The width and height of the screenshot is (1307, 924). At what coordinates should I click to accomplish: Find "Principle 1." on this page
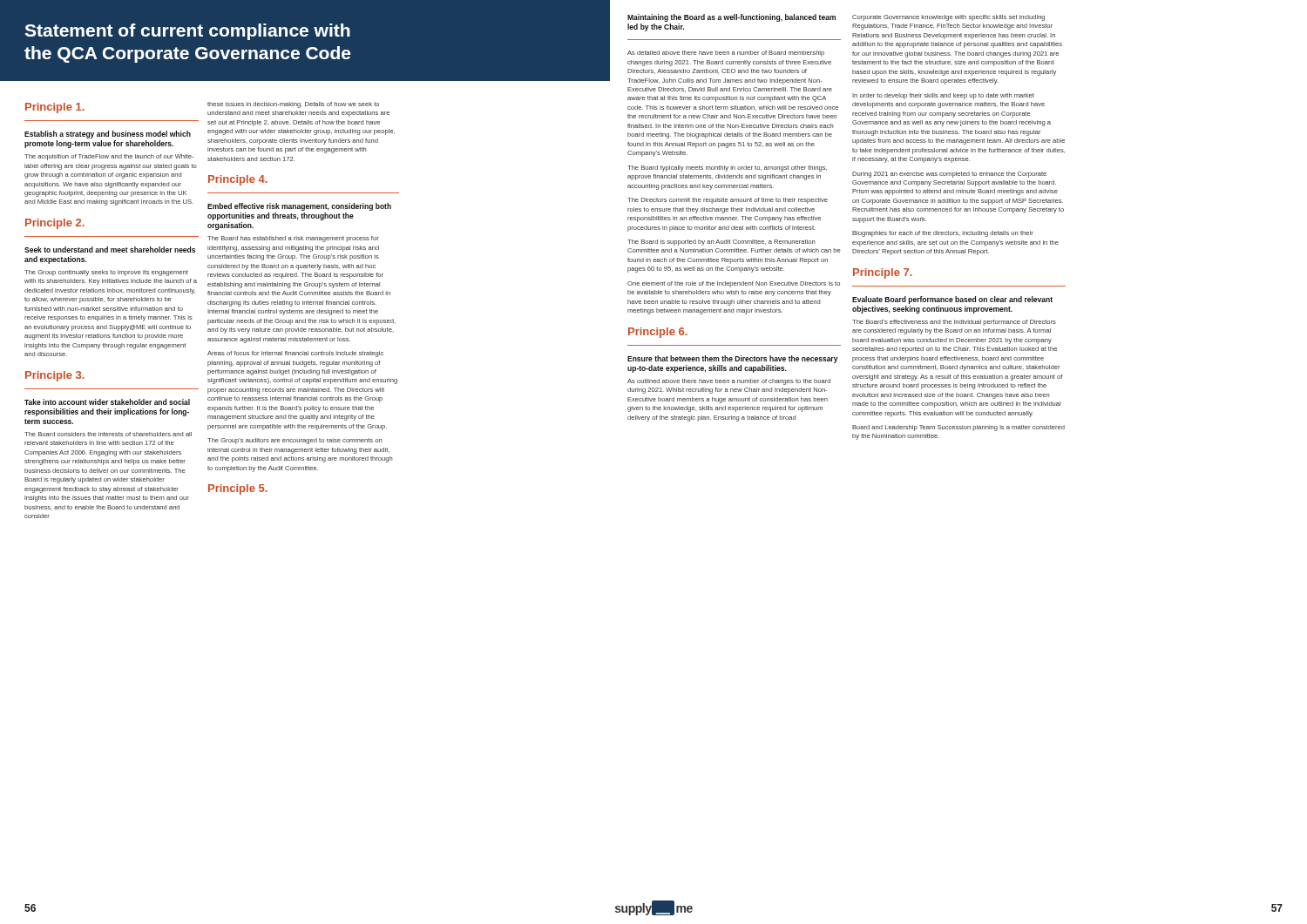point(55,107)
